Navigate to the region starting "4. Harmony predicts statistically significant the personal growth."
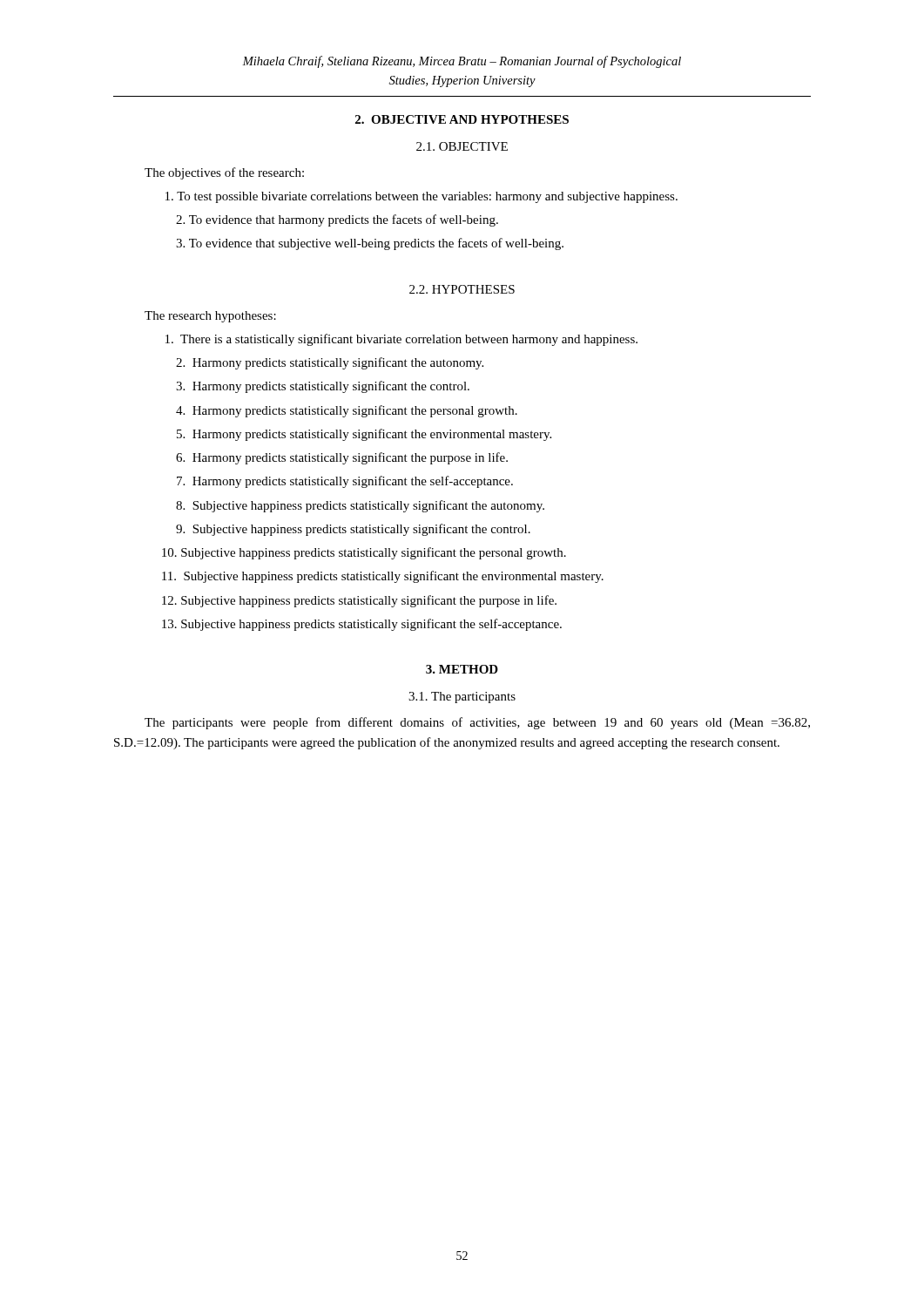The image size is (924, 1307). [347, 410]
